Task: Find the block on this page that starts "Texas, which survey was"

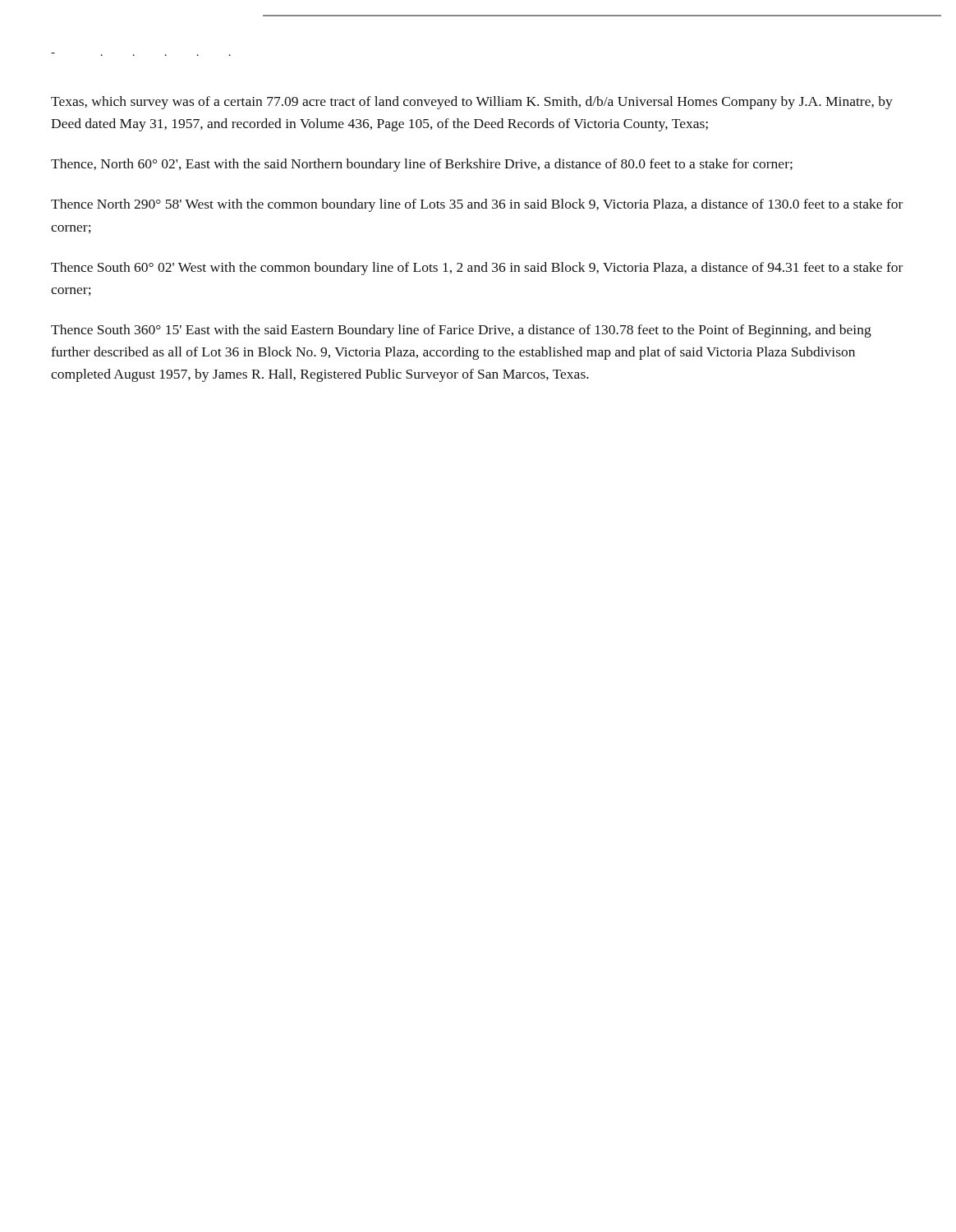Action: (x=472, y=112)
